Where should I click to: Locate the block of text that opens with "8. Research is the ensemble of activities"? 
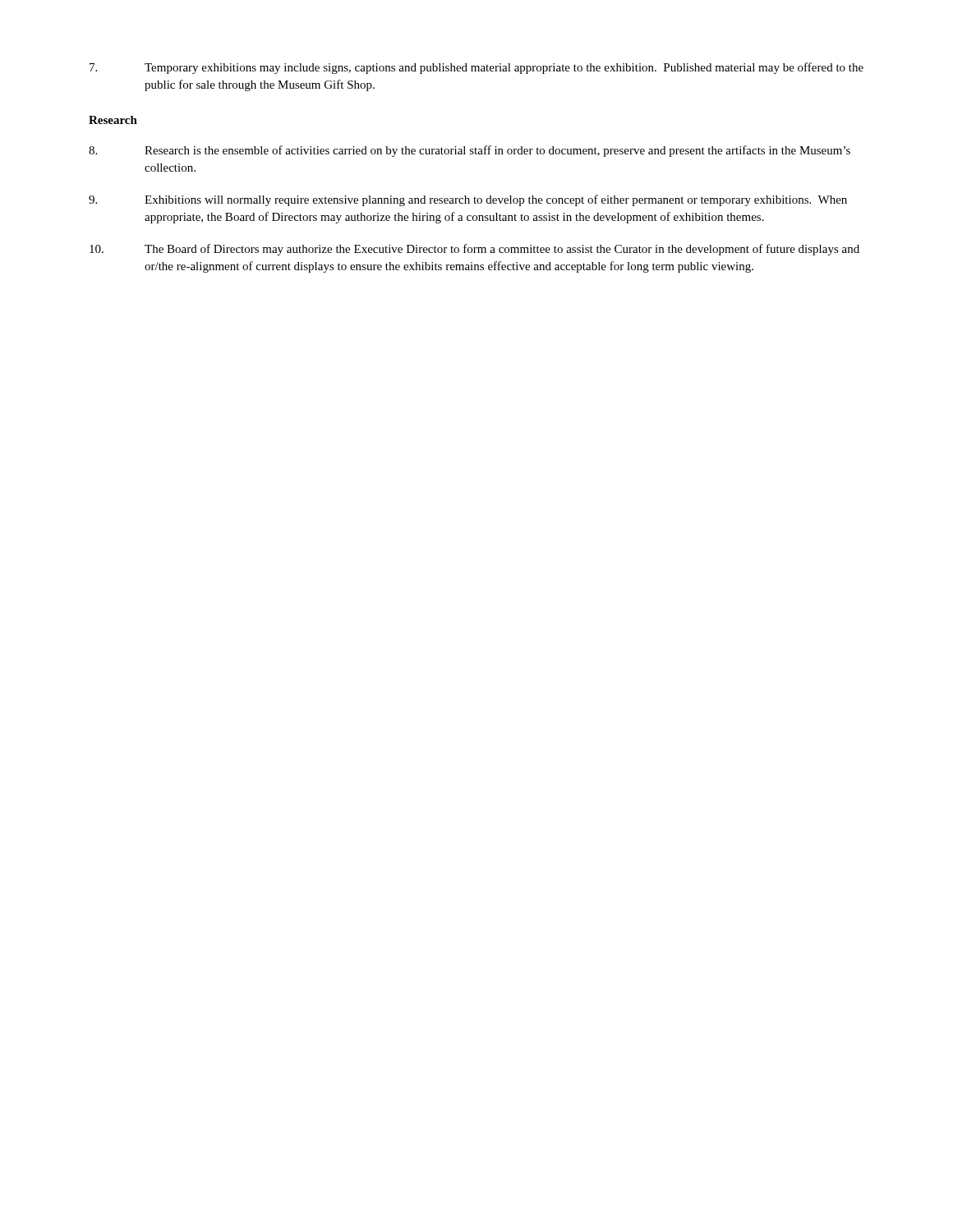(x=476, y=159)
